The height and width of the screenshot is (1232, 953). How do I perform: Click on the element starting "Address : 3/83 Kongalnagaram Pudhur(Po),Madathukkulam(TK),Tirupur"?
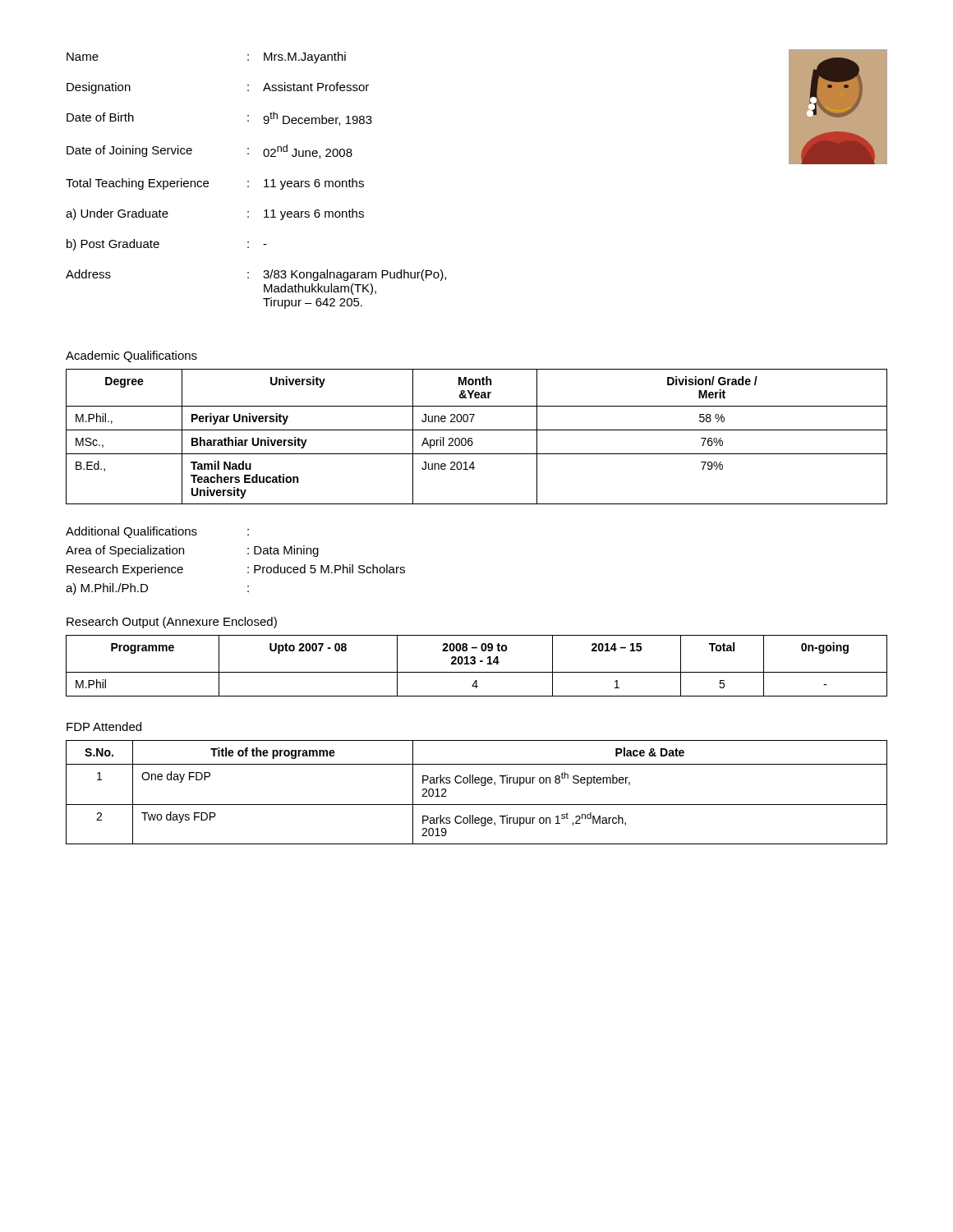pos(415,288)
